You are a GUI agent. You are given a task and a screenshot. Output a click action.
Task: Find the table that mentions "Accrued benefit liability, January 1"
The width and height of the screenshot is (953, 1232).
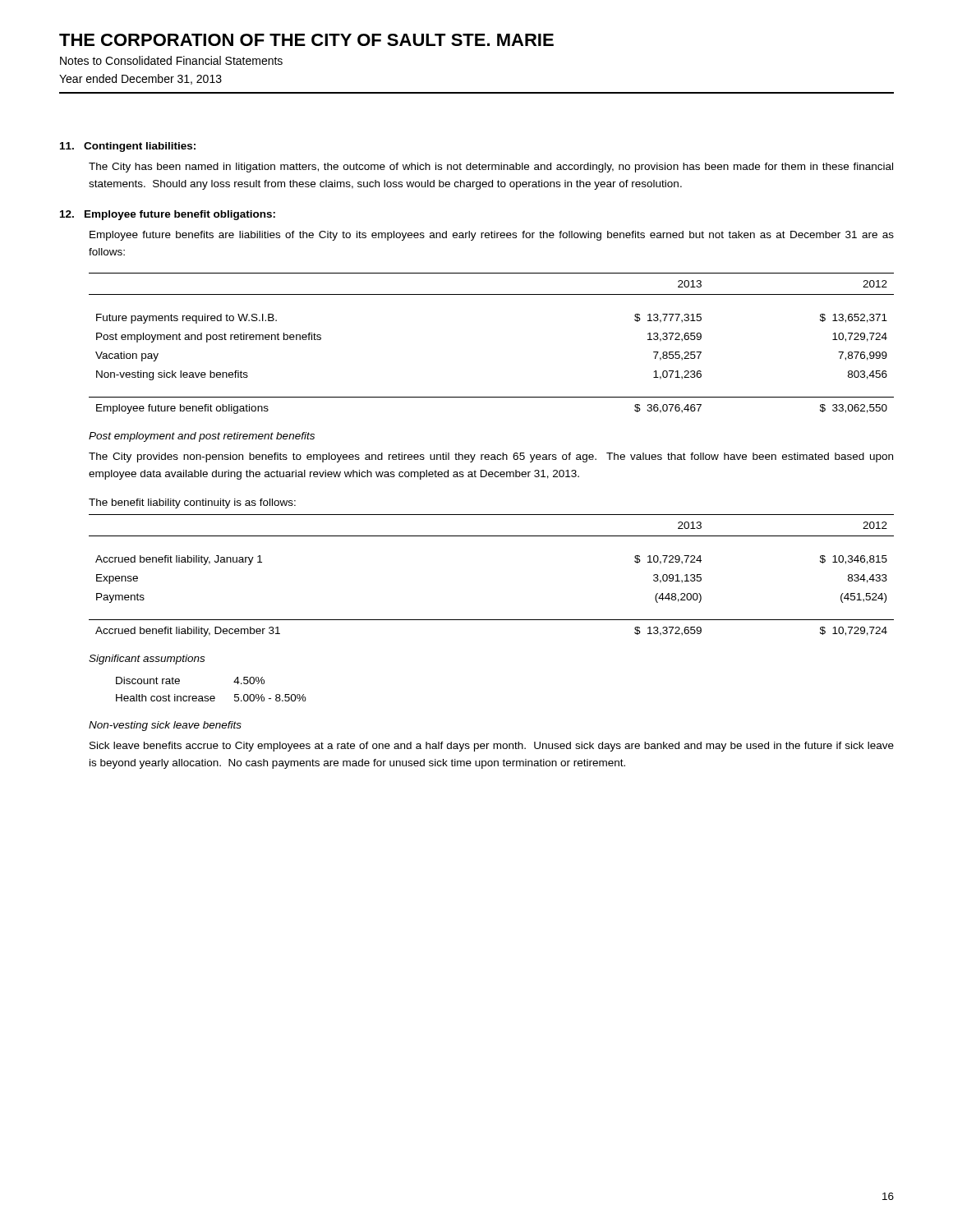pos(491,578)
